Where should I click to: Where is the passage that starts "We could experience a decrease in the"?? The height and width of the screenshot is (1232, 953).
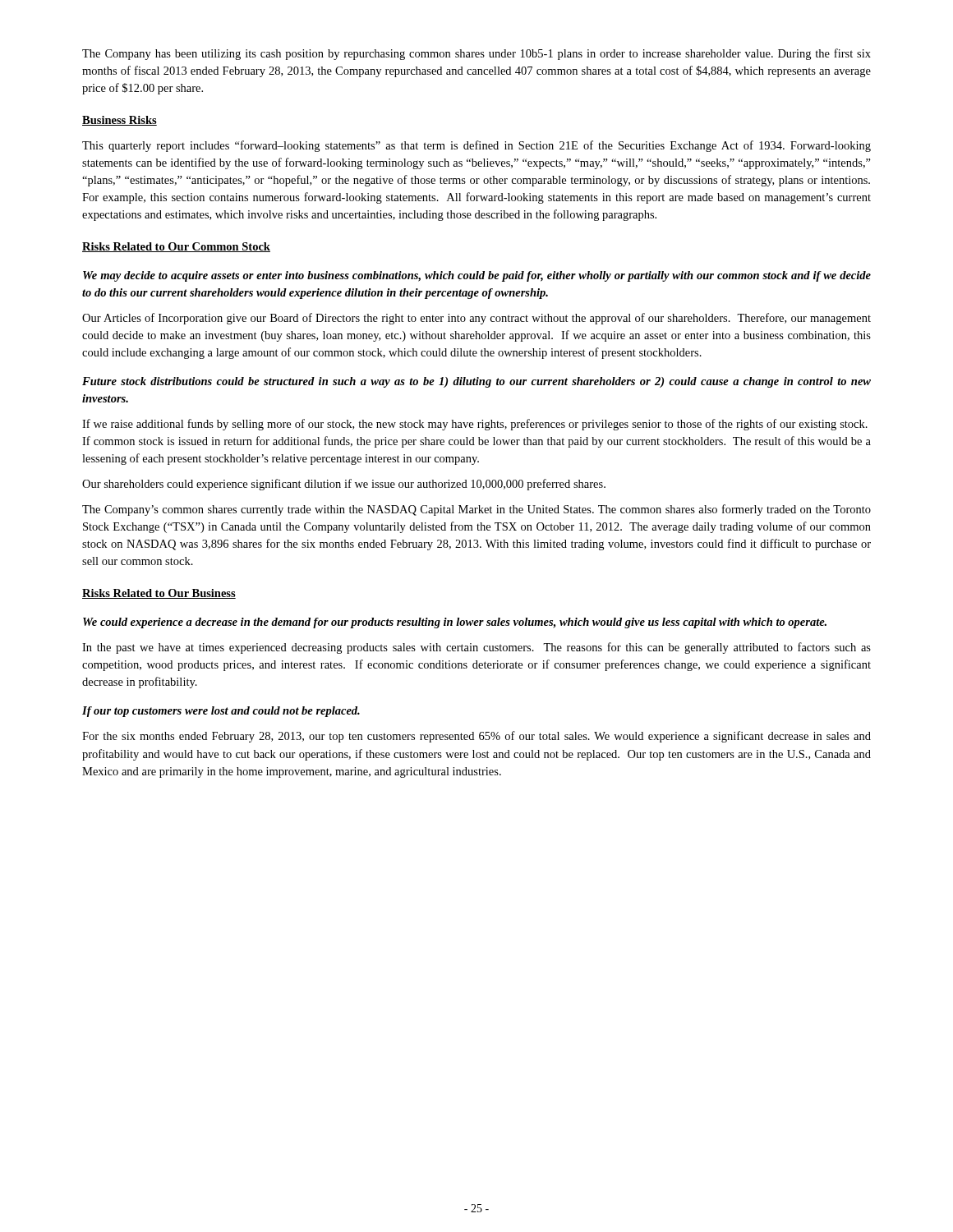tap(476, 623)
